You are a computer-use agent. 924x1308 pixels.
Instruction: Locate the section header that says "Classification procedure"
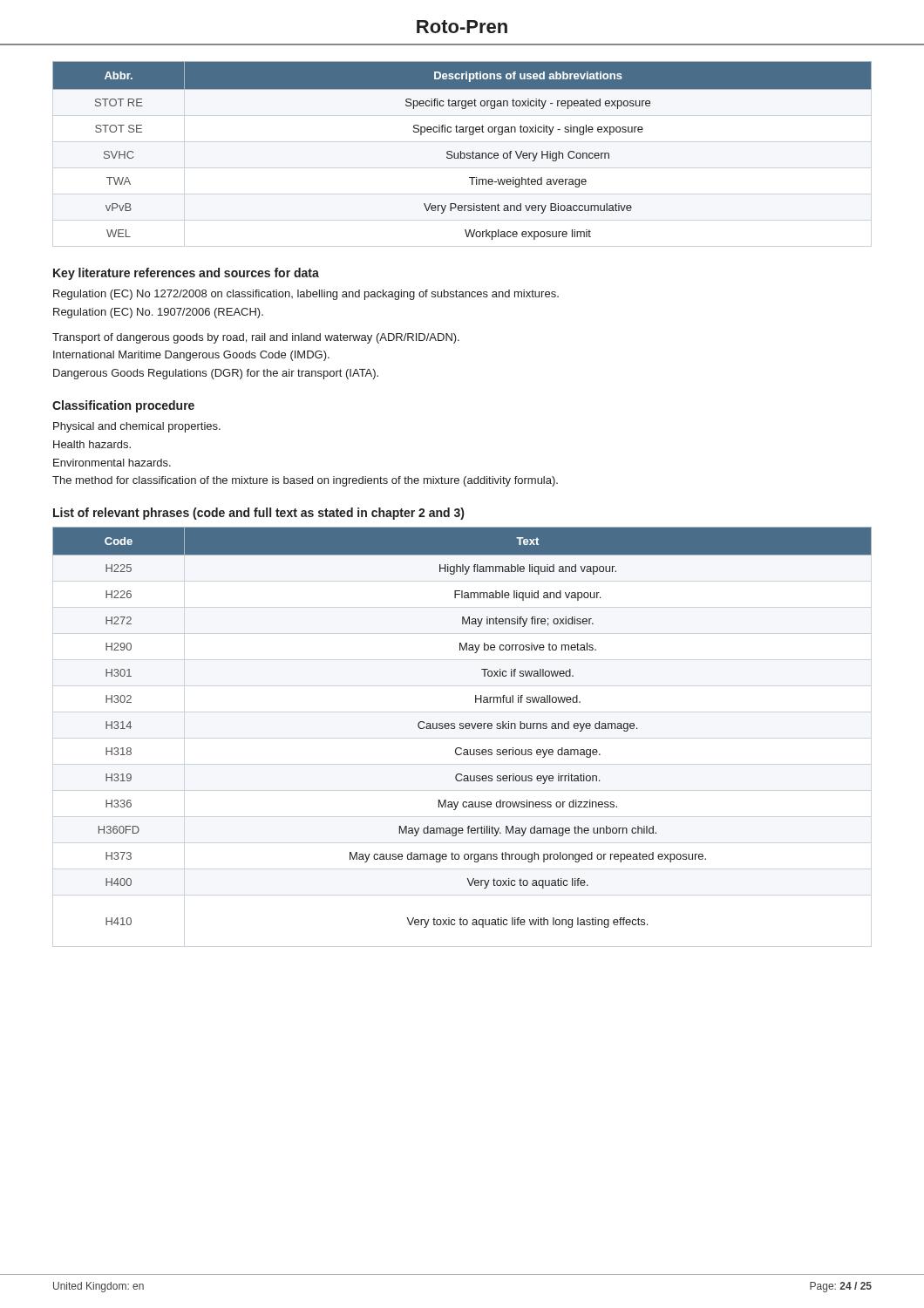pyautogui.click(x=123, y=405)
